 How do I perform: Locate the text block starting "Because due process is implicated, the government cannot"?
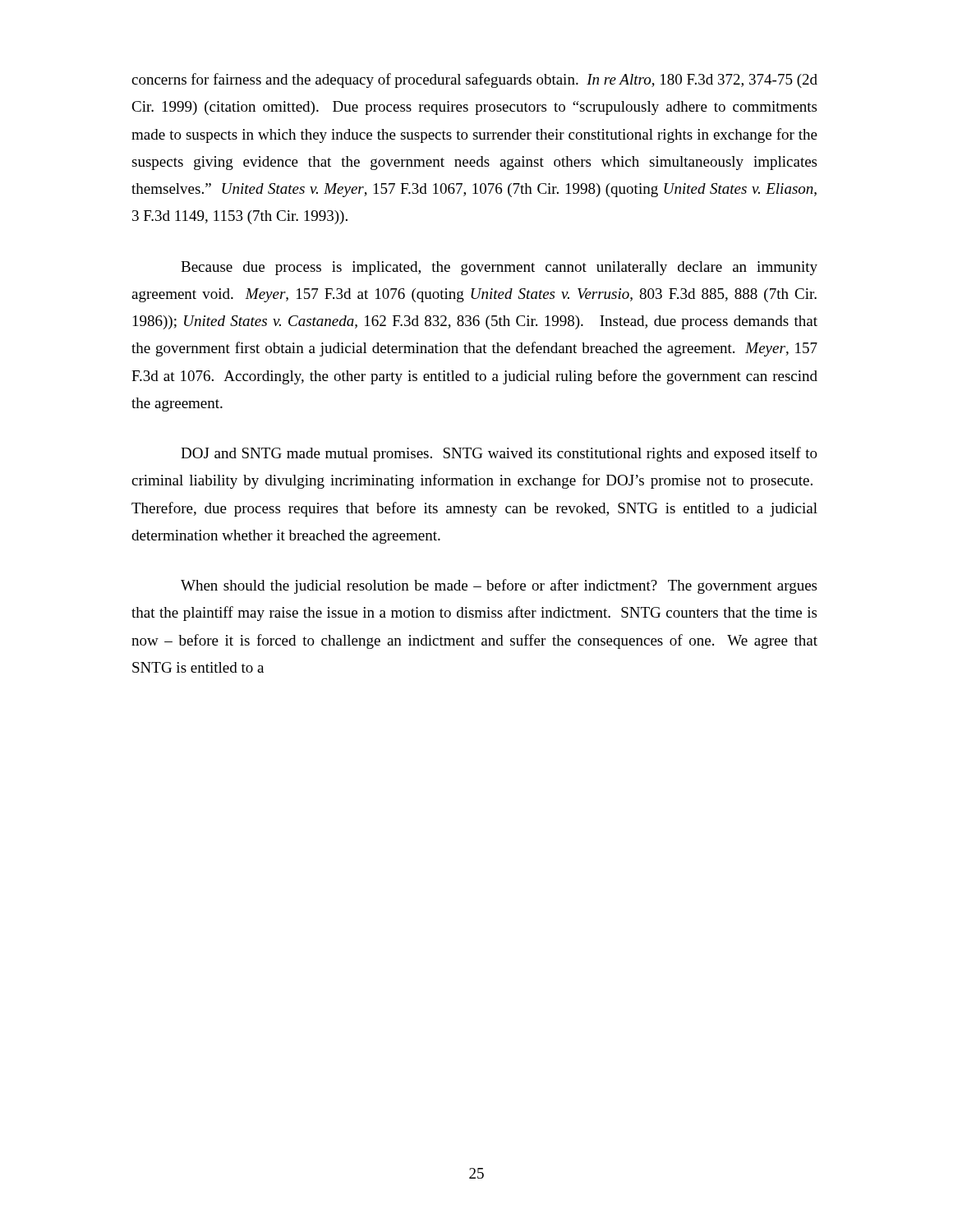[x=474, y=334]
